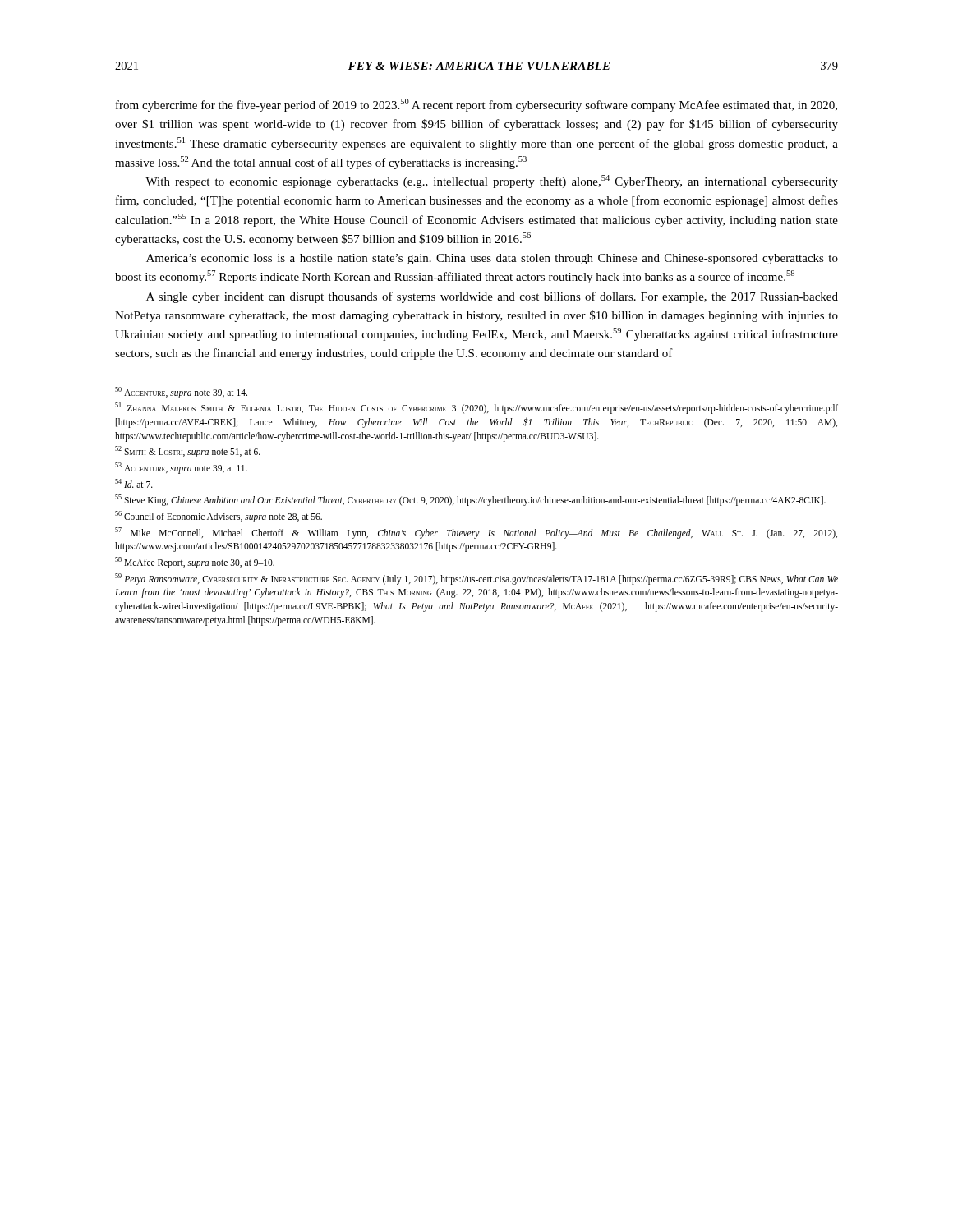Navigate to the element starting "With respect to economic espionage"
Image resolution: width=953 pixels, height=1232 pixels.
[476, 211]
